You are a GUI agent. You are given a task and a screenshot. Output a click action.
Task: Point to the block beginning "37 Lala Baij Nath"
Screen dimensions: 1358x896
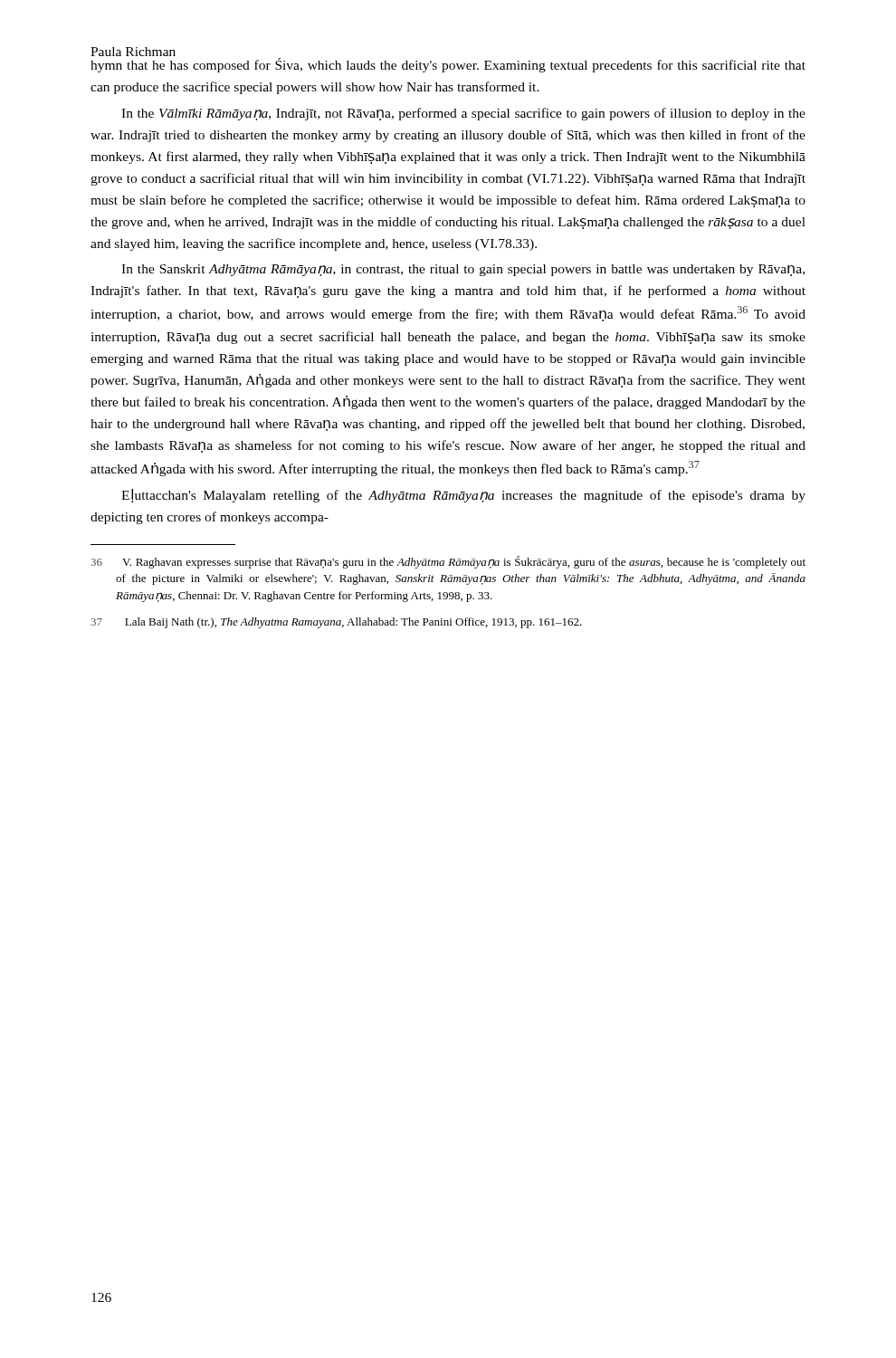[x=448, y=622]
